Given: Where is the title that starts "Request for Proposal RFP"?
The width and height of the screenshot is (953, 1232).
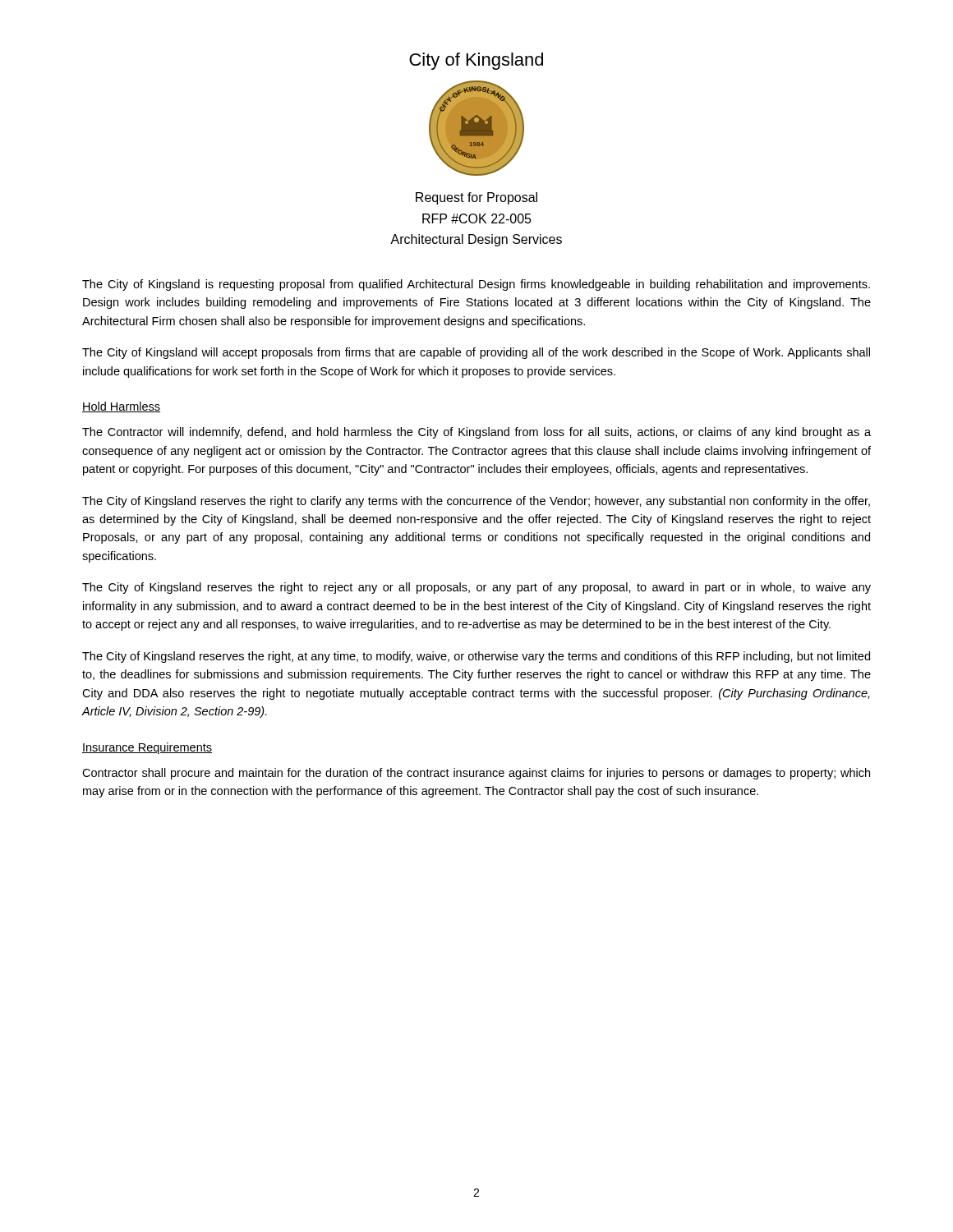Looking at the screenshot, I should tap(476, 219).
